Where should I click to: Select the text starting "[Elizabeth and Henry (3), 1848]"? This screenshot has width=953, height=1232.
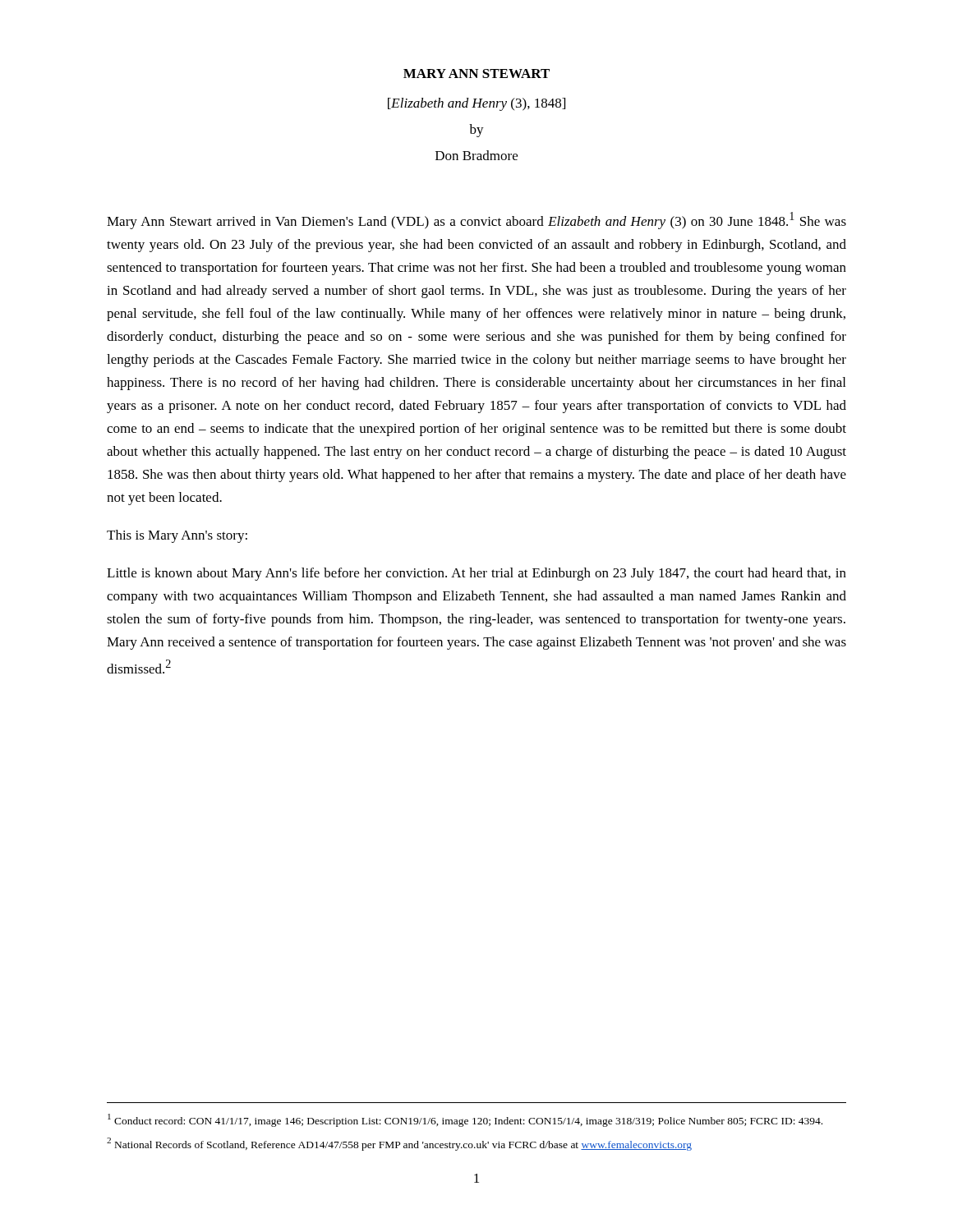point(476,103)
